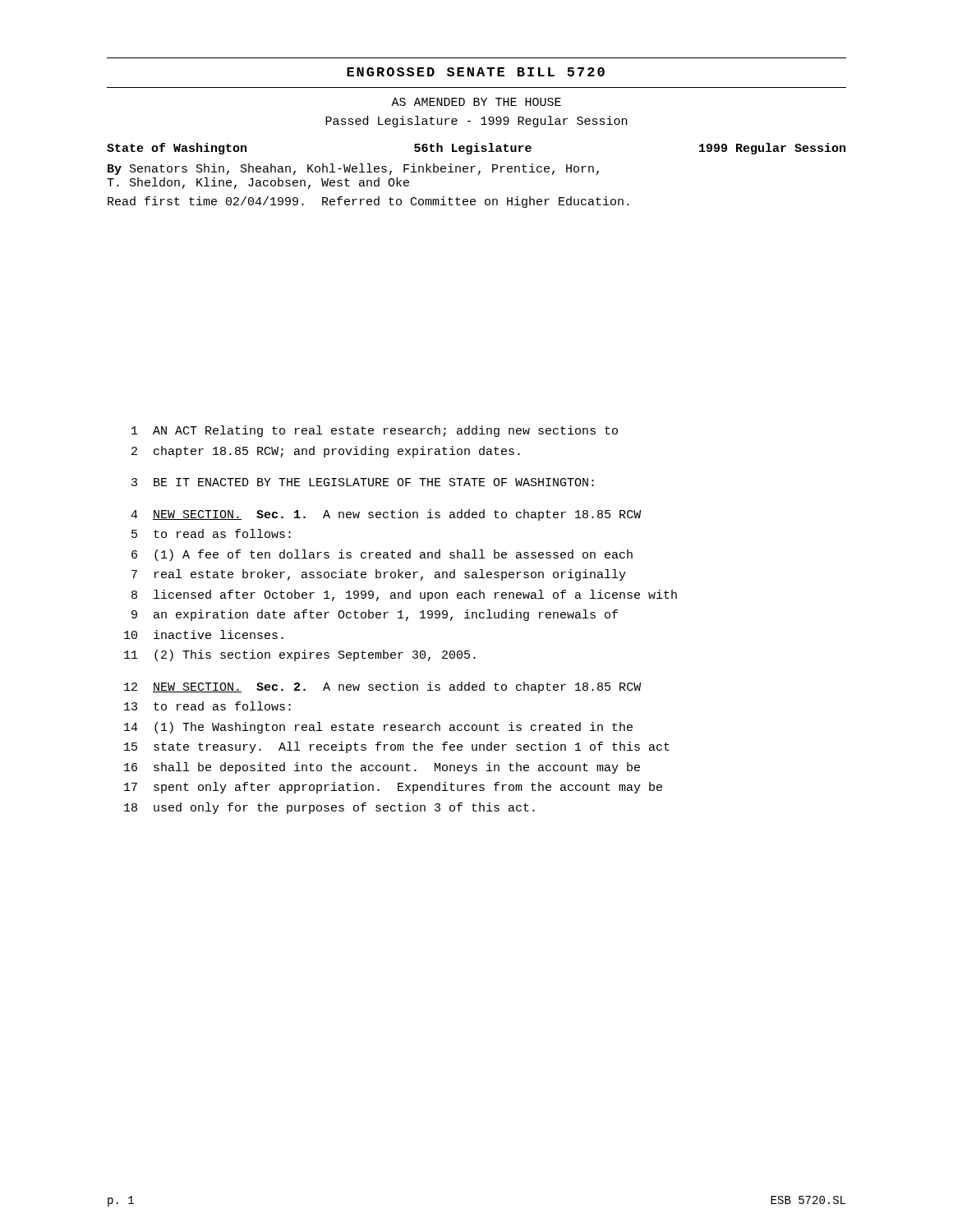Click on the section header that says "State of Washington 56th"
Image resolution: width=953 pixels, height=1232 pixels.
(476, 149)
